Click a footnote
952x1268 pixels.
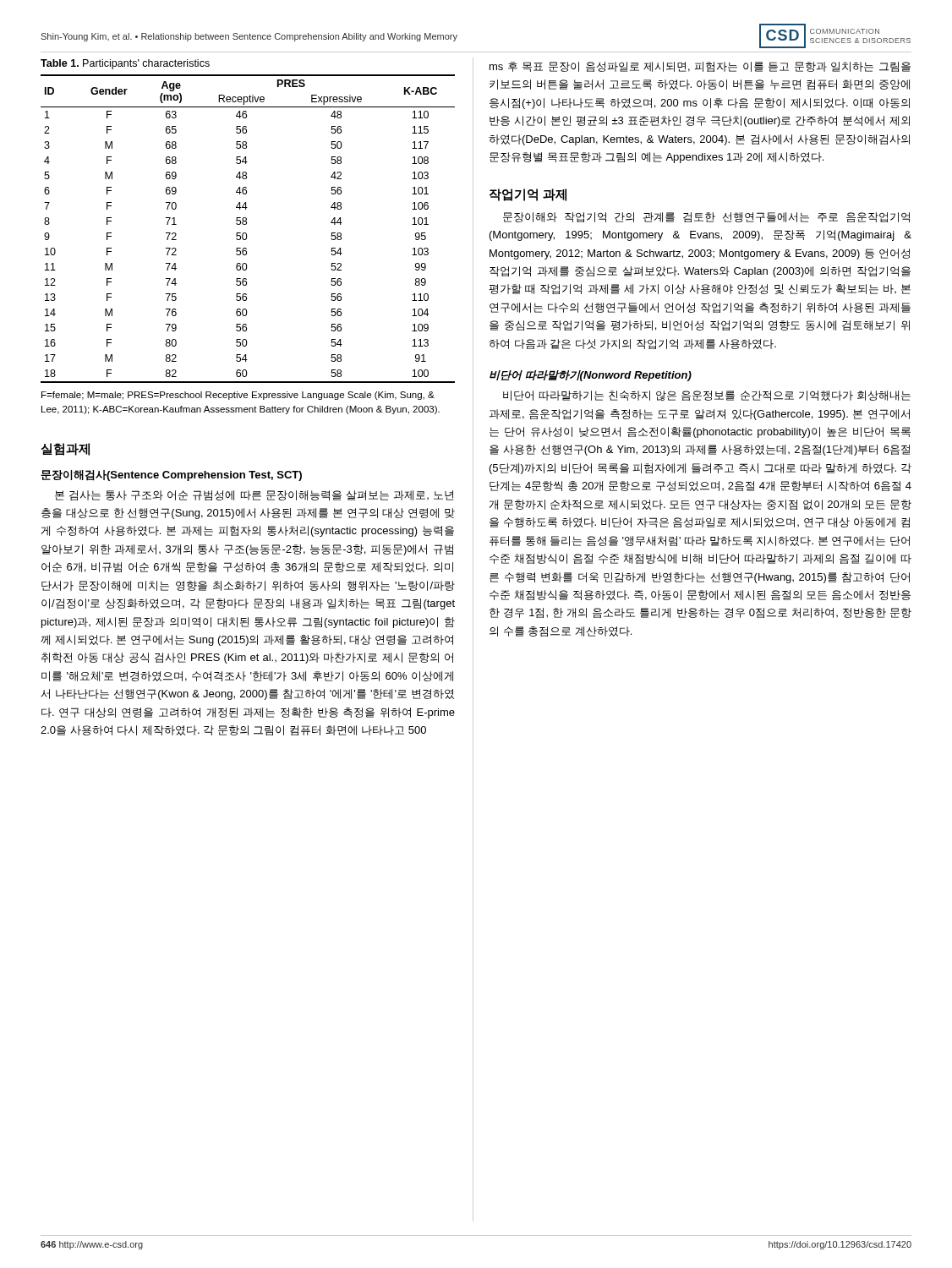240,402
